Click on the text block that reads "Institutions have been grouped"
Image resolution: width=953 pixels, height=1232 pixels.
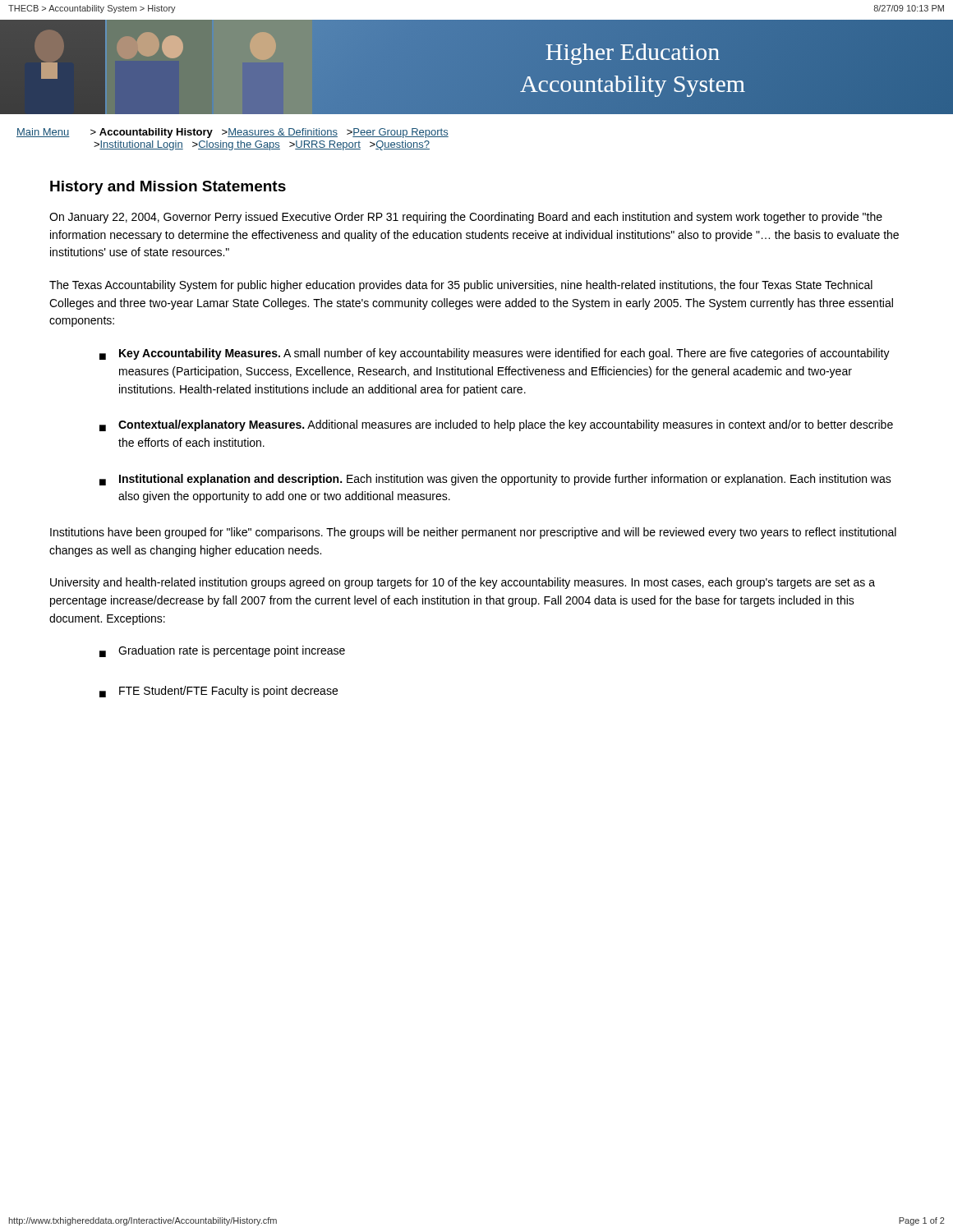tap(473, 541)
